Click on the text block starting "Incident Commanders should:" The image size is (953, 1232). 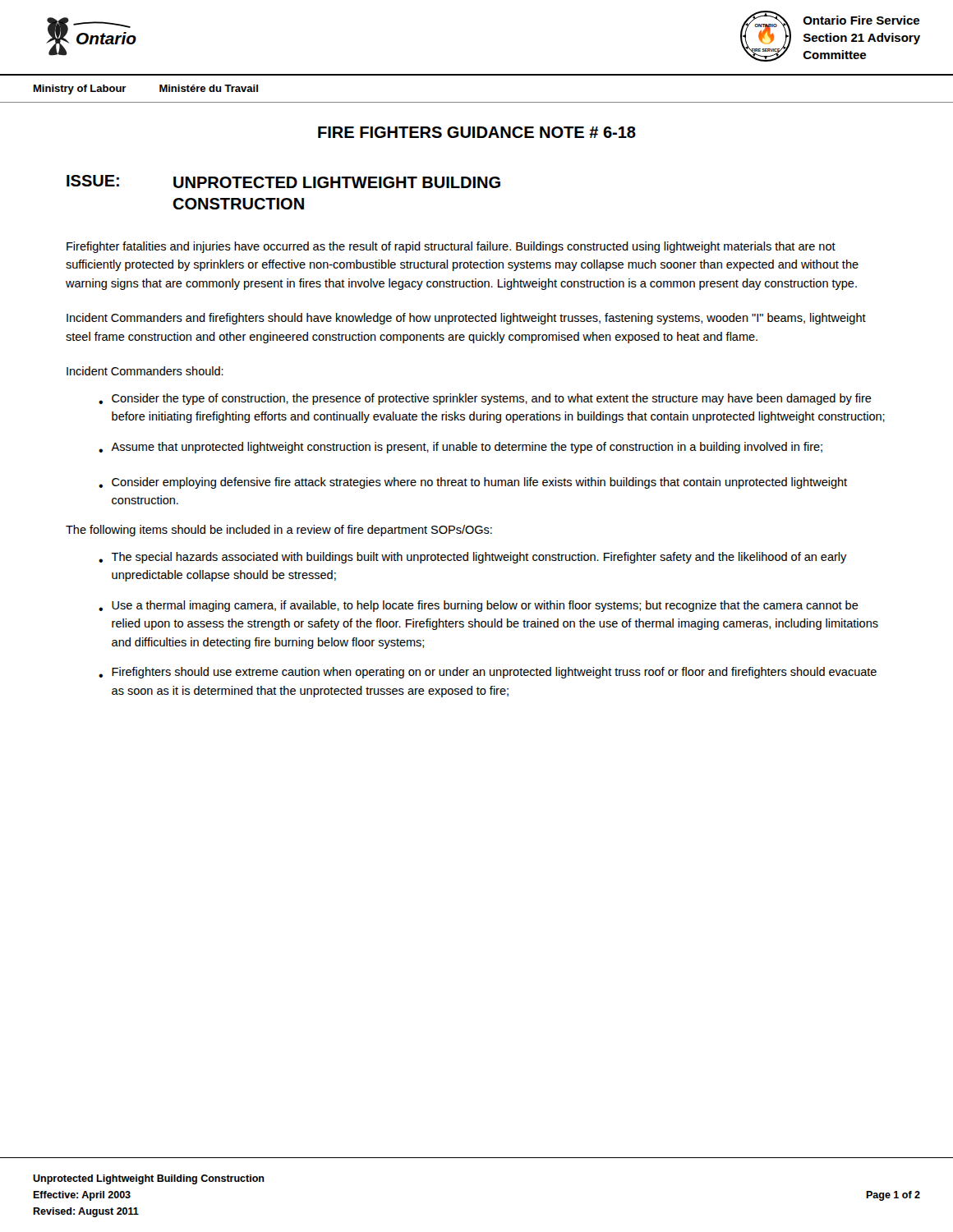(145, 372)
